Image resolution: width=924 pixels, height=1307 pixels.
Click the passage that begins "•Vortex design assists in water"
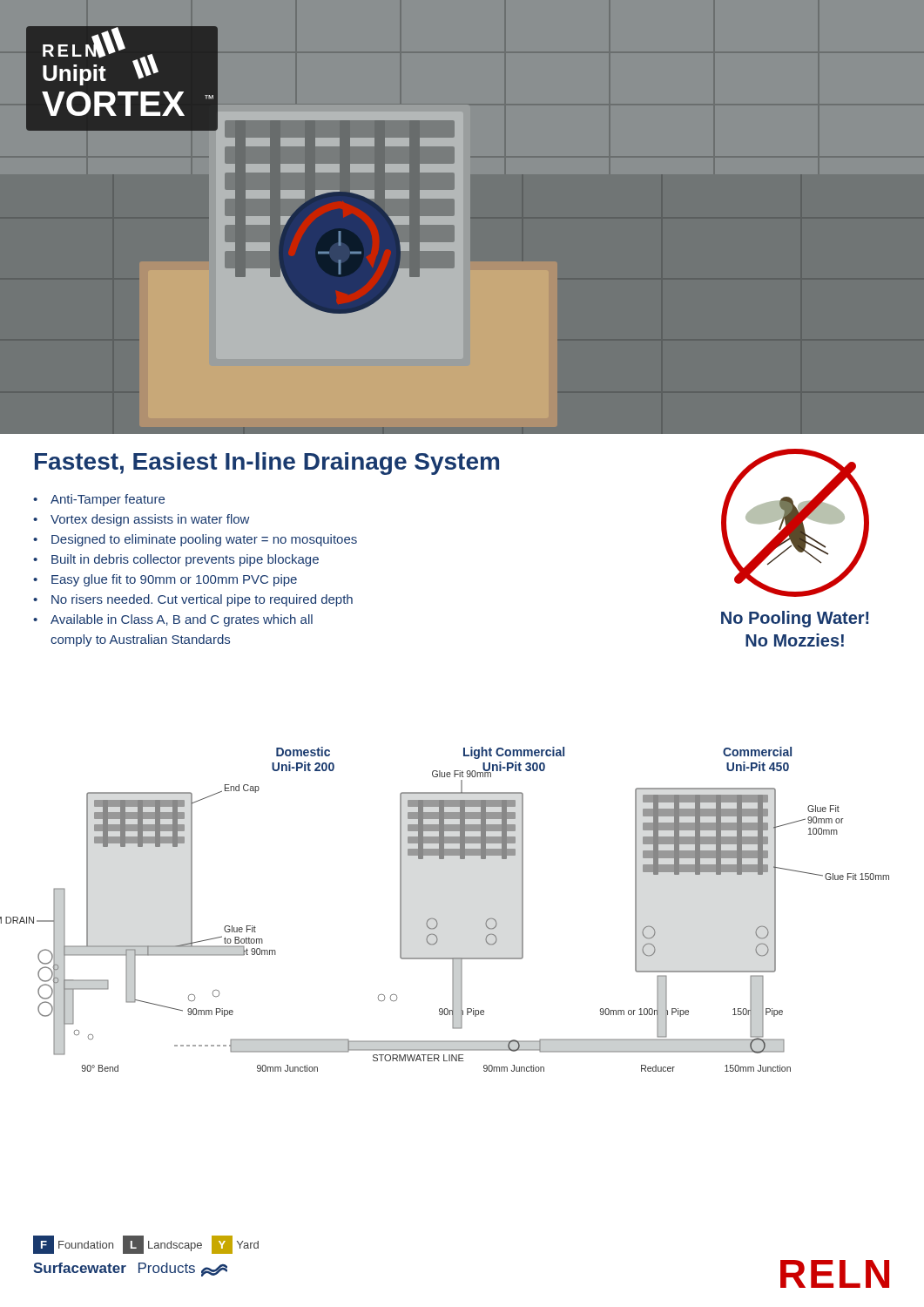(x=141, y=520)
